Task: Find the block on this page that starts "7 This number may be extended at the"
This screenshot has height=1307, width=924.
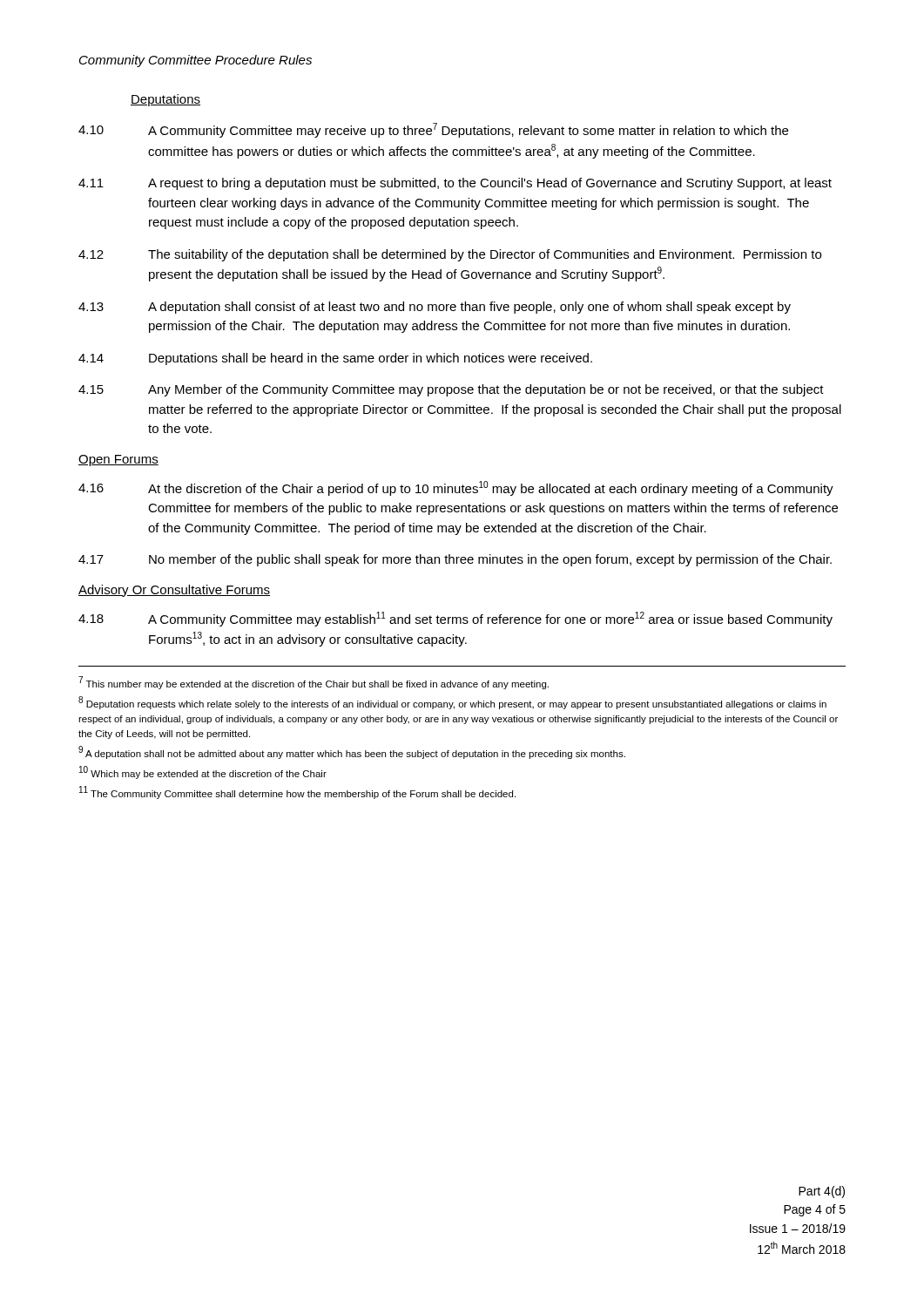Action: pos(314,683)
